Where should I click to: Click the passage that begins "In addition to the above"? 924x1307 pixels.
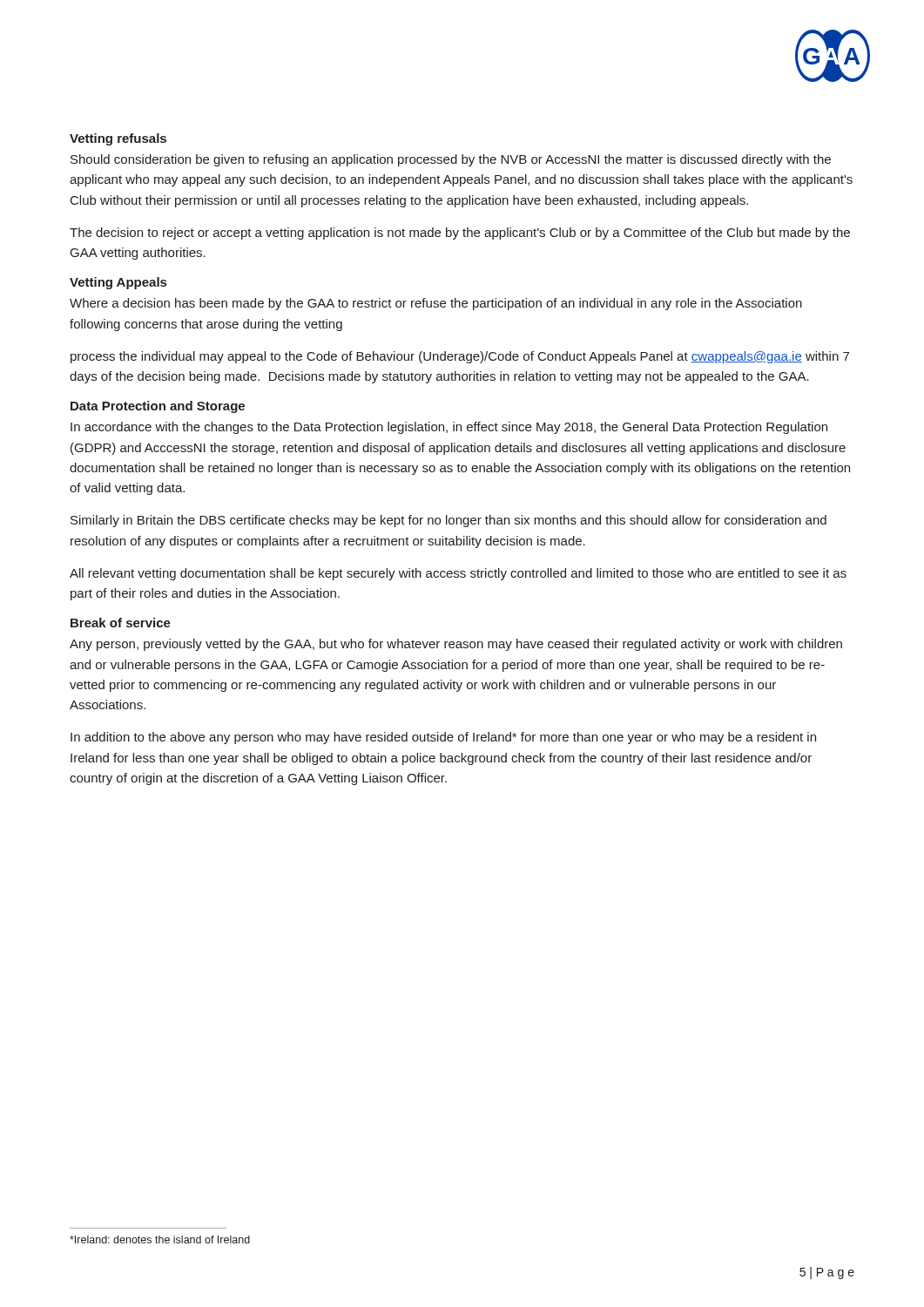tap(443, 757)
